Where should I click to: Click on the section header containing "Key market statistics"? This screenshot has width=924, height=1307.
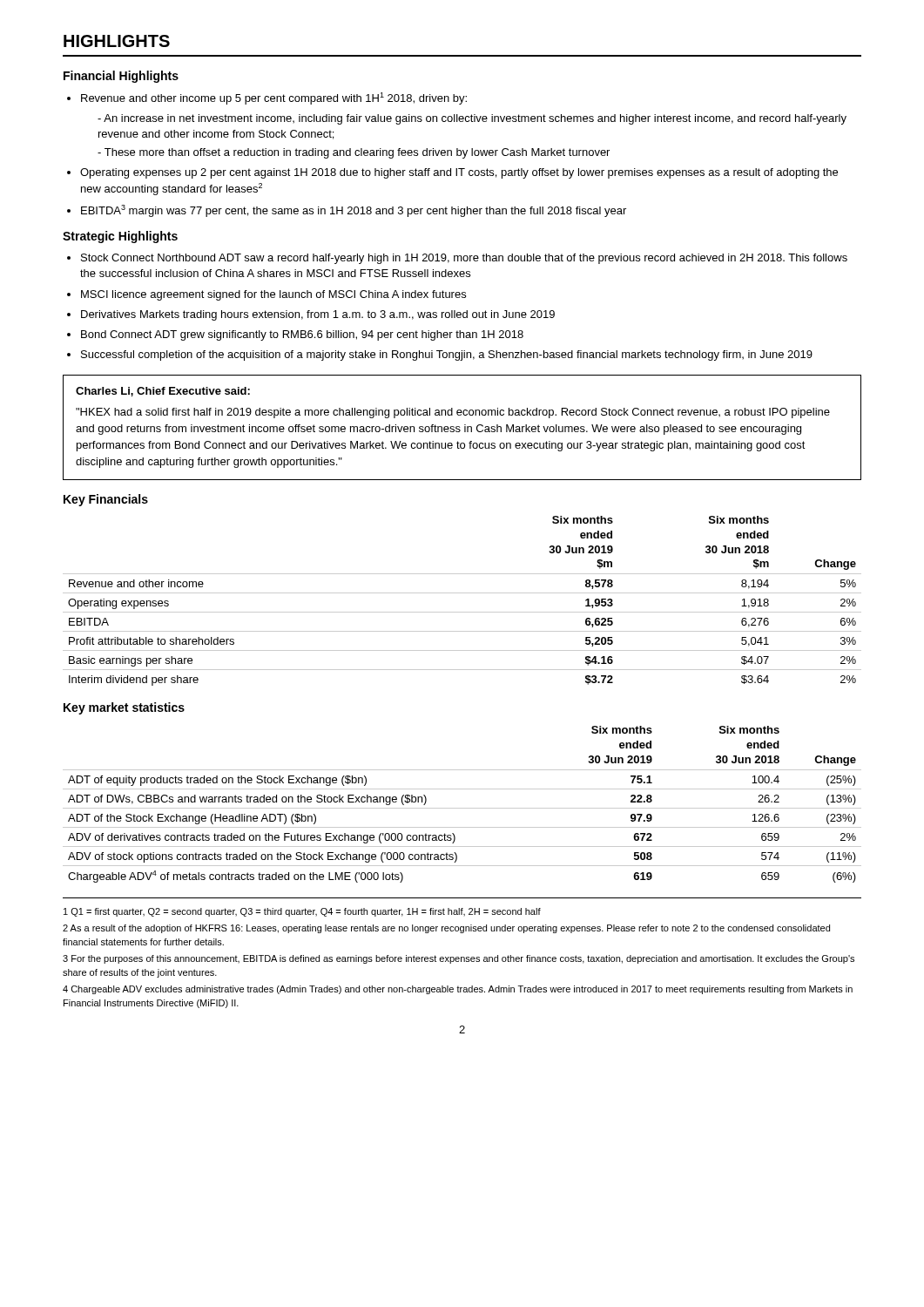(x=124, y=708)
